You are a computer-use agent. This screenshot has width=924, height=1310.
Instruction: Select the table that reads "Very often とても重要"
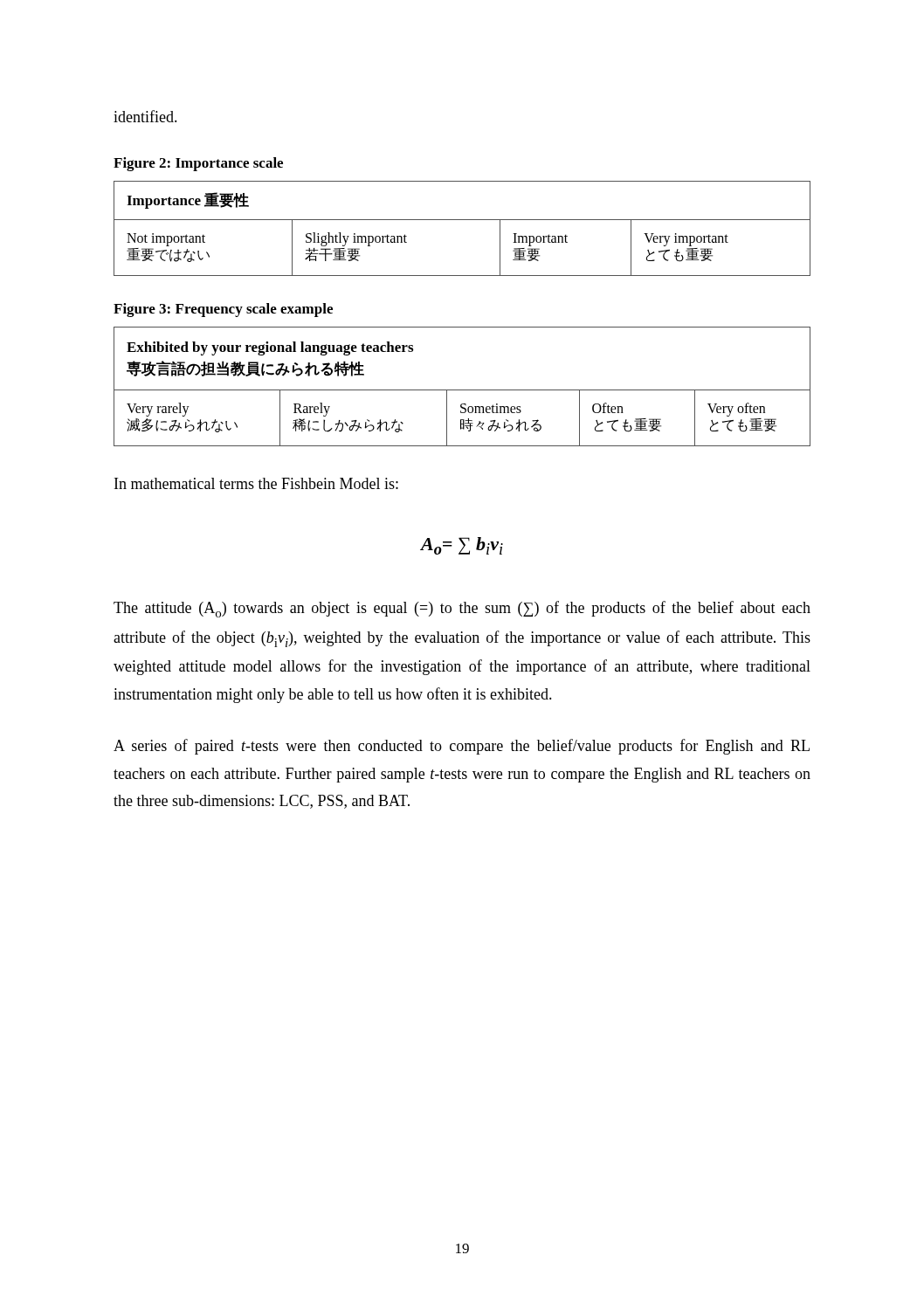462,386
